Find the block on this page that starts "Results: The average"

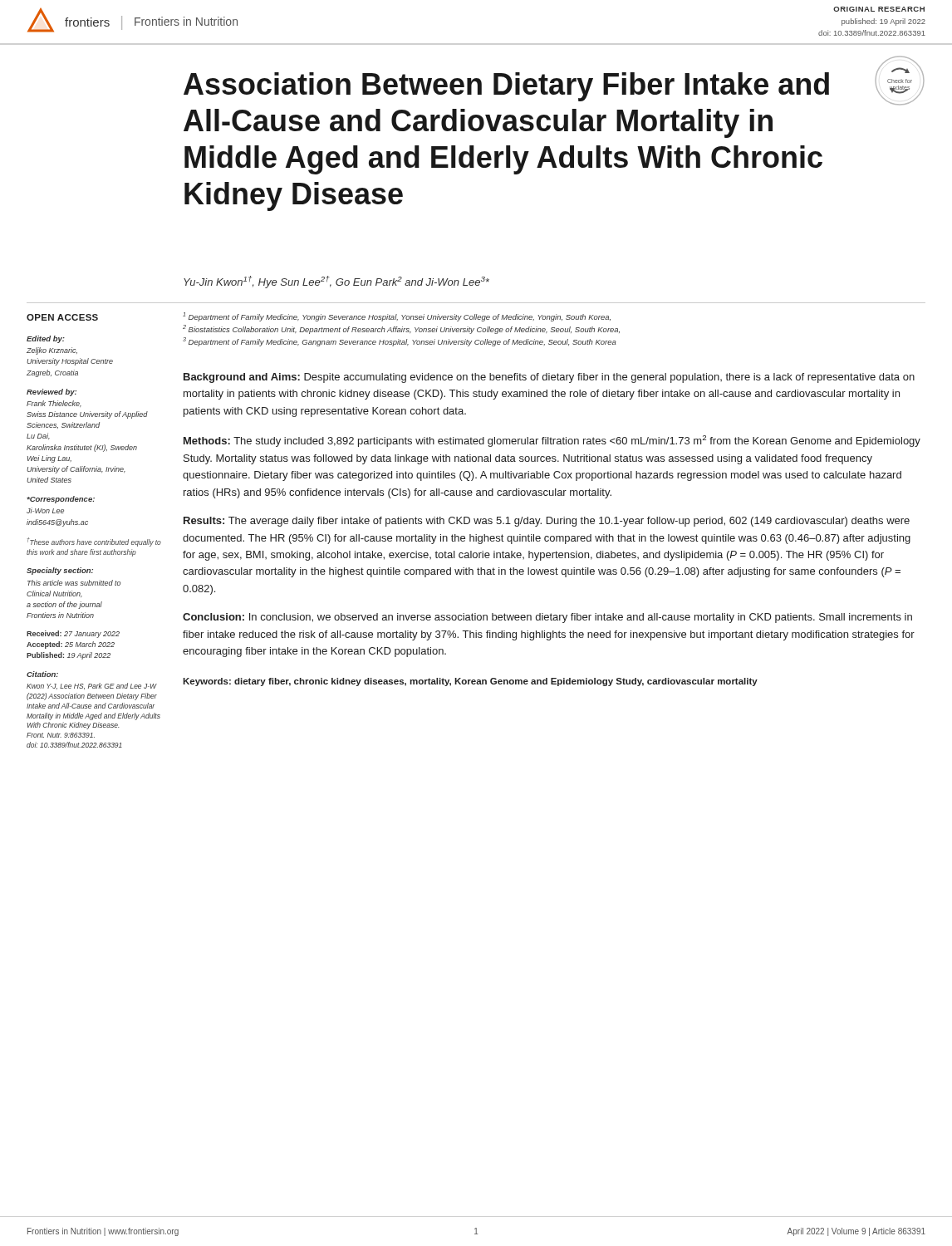[x=547, y=554]
